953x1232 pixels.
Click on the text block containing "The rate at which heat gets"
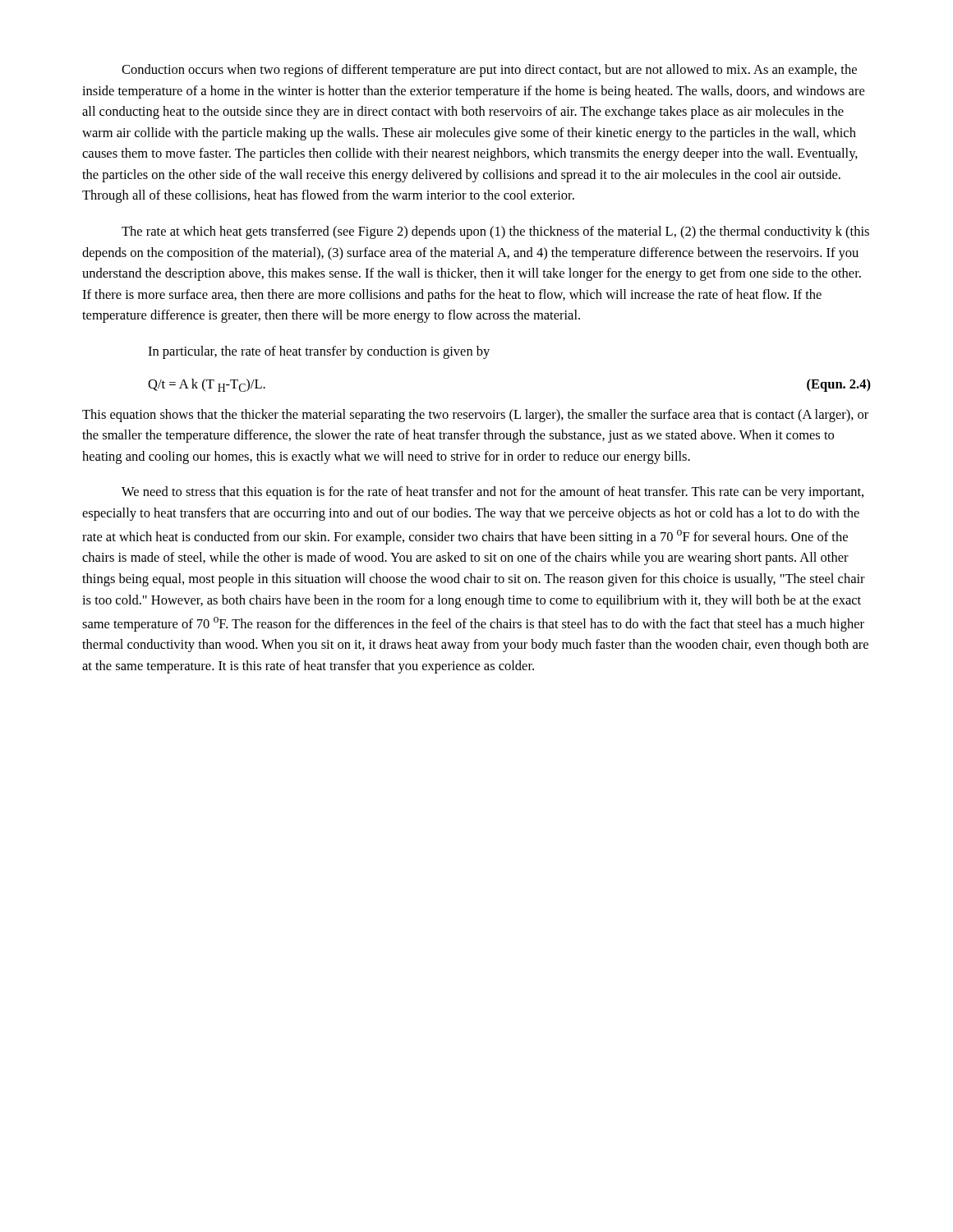click(x=476, y=273)
